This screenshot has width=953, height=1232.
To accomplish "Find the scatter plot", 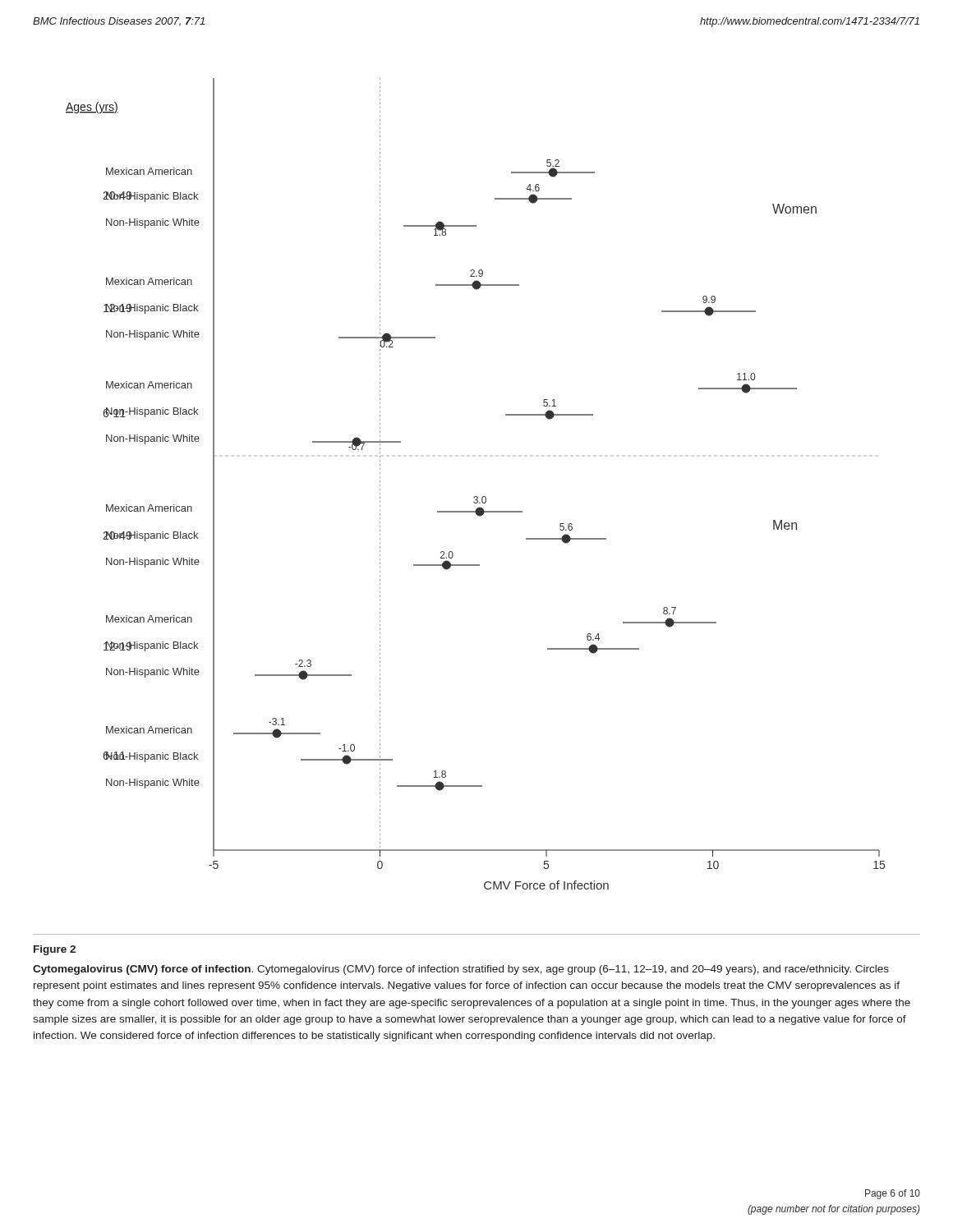I will click(476, 485).
